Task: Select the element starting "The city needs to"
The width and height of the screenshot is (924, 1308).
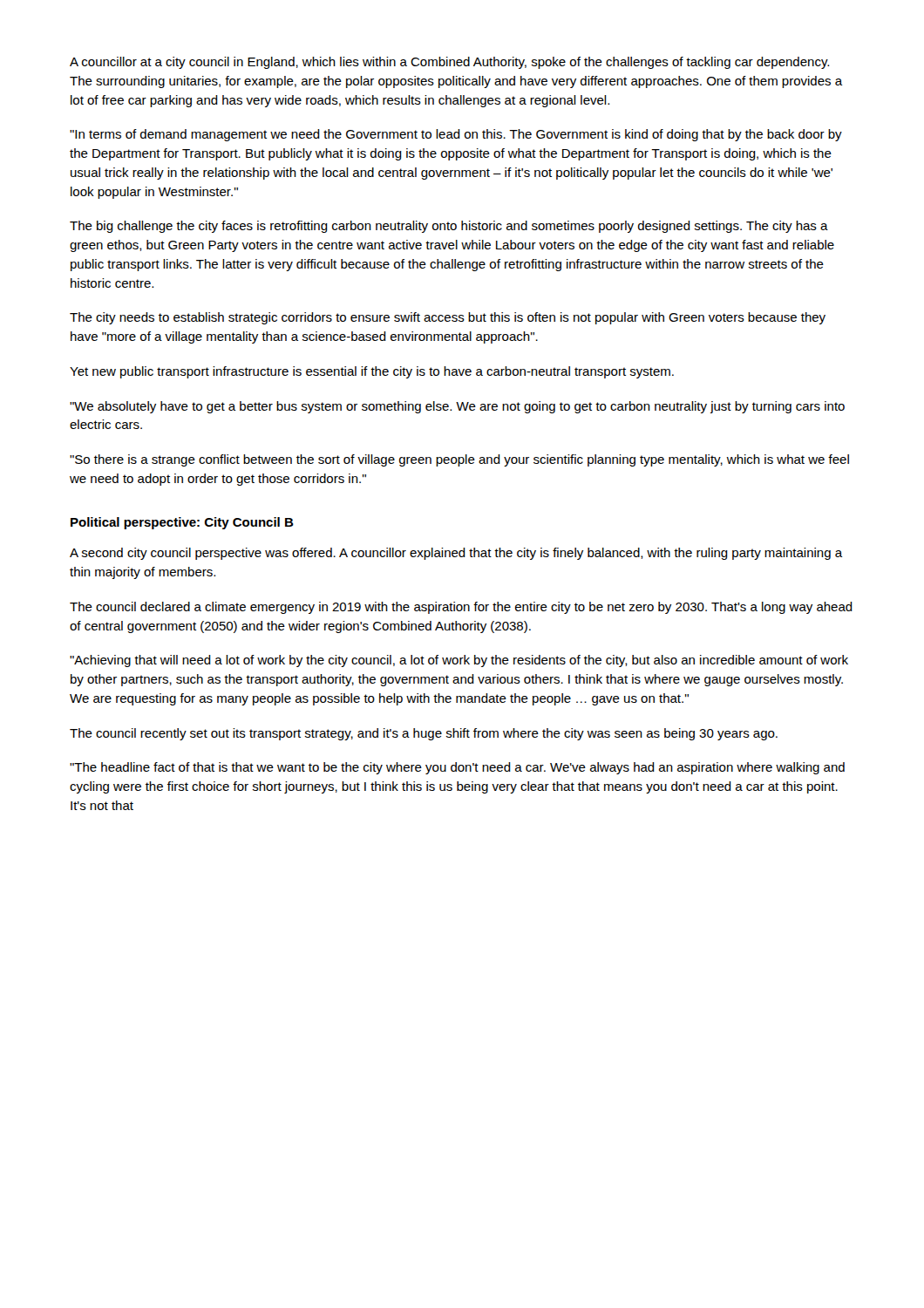Action: point(448,327)
